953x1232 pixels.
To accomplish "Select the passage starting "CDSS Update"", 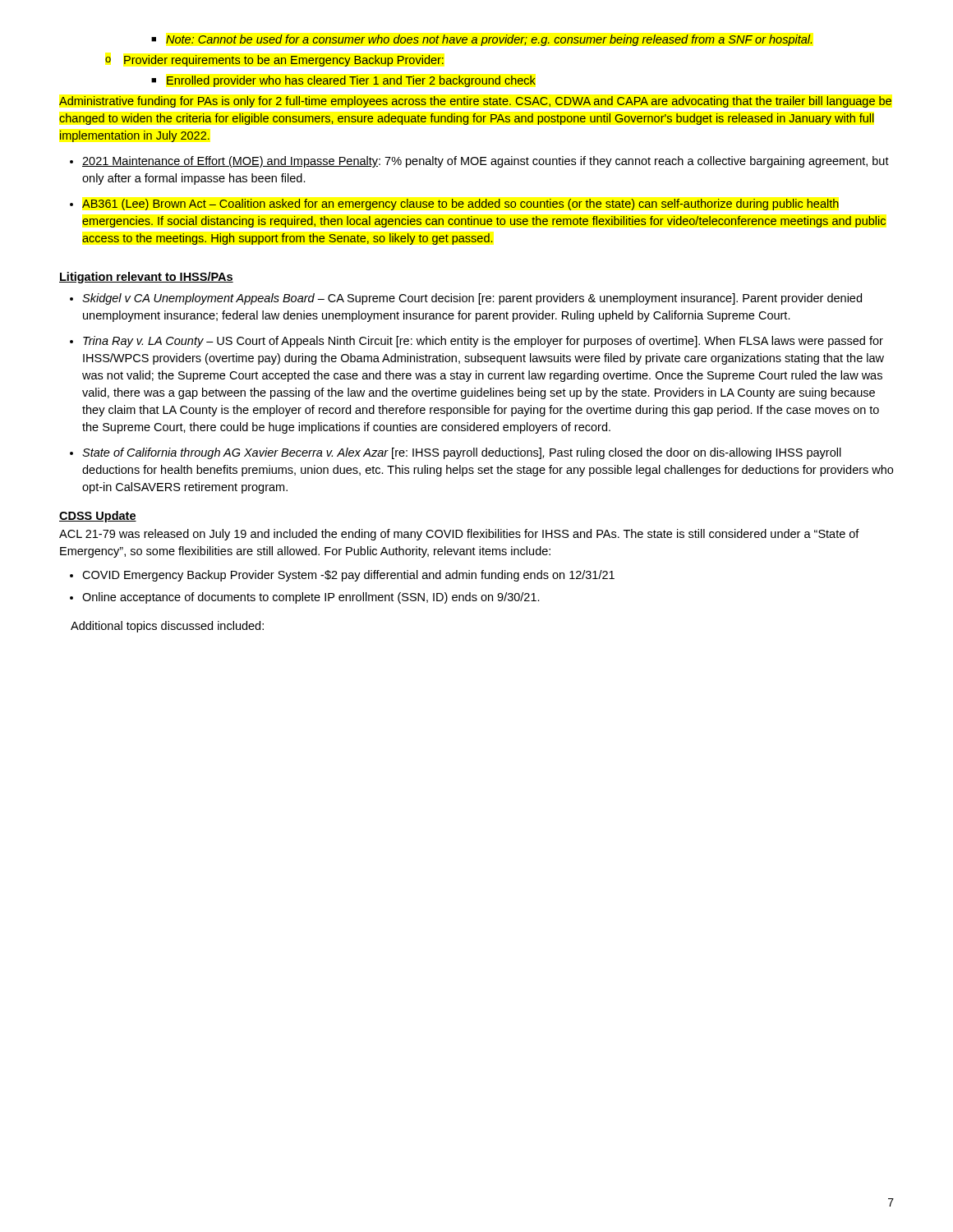I will click(98, 516).
